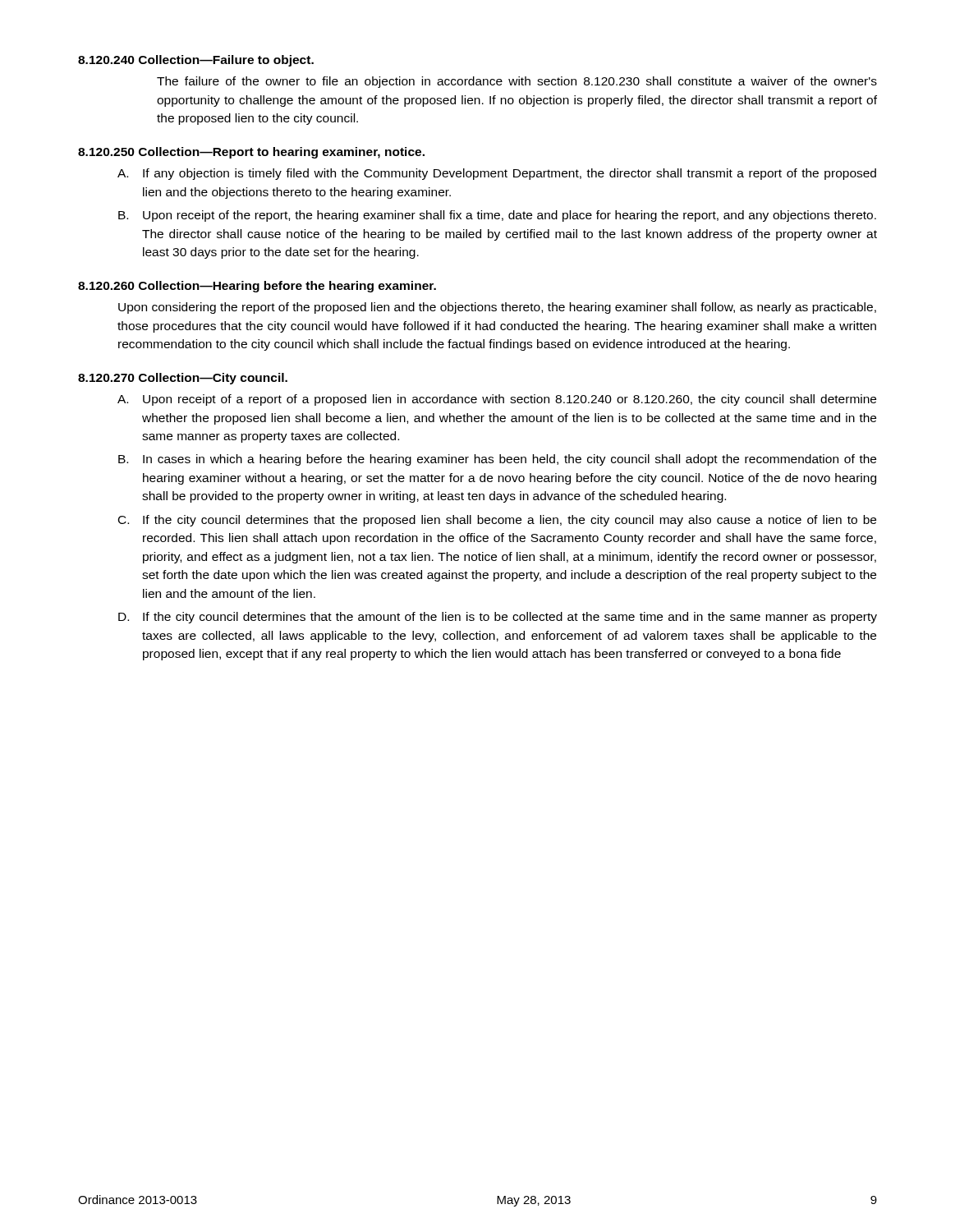Locate the text starting "Upon considering the report of the"
Viewport: 955px width, 1232px height.
click(x=478, y=326)
